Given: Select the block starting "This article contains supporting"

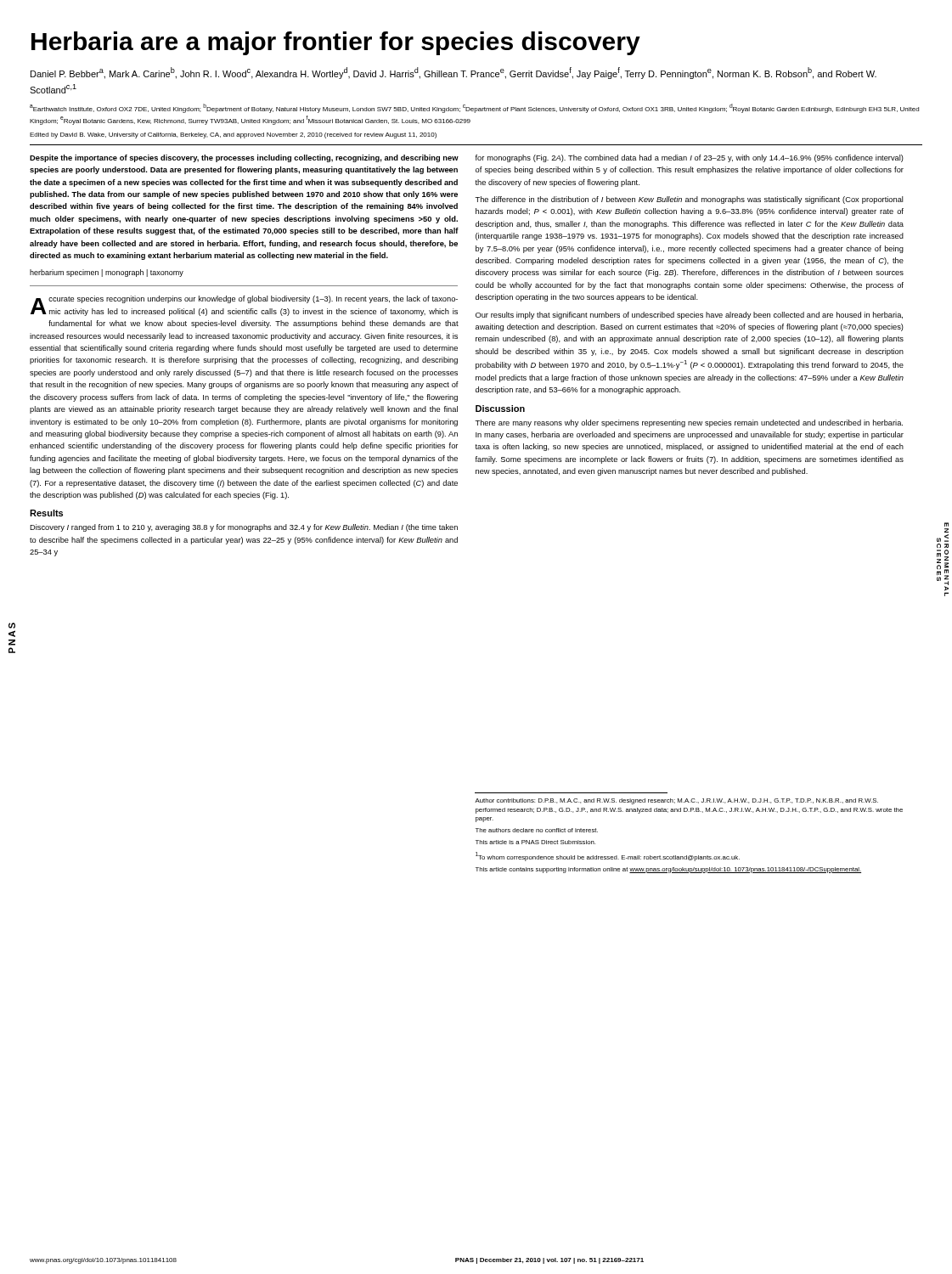Looking at the screenshot, I should [668, 869].
